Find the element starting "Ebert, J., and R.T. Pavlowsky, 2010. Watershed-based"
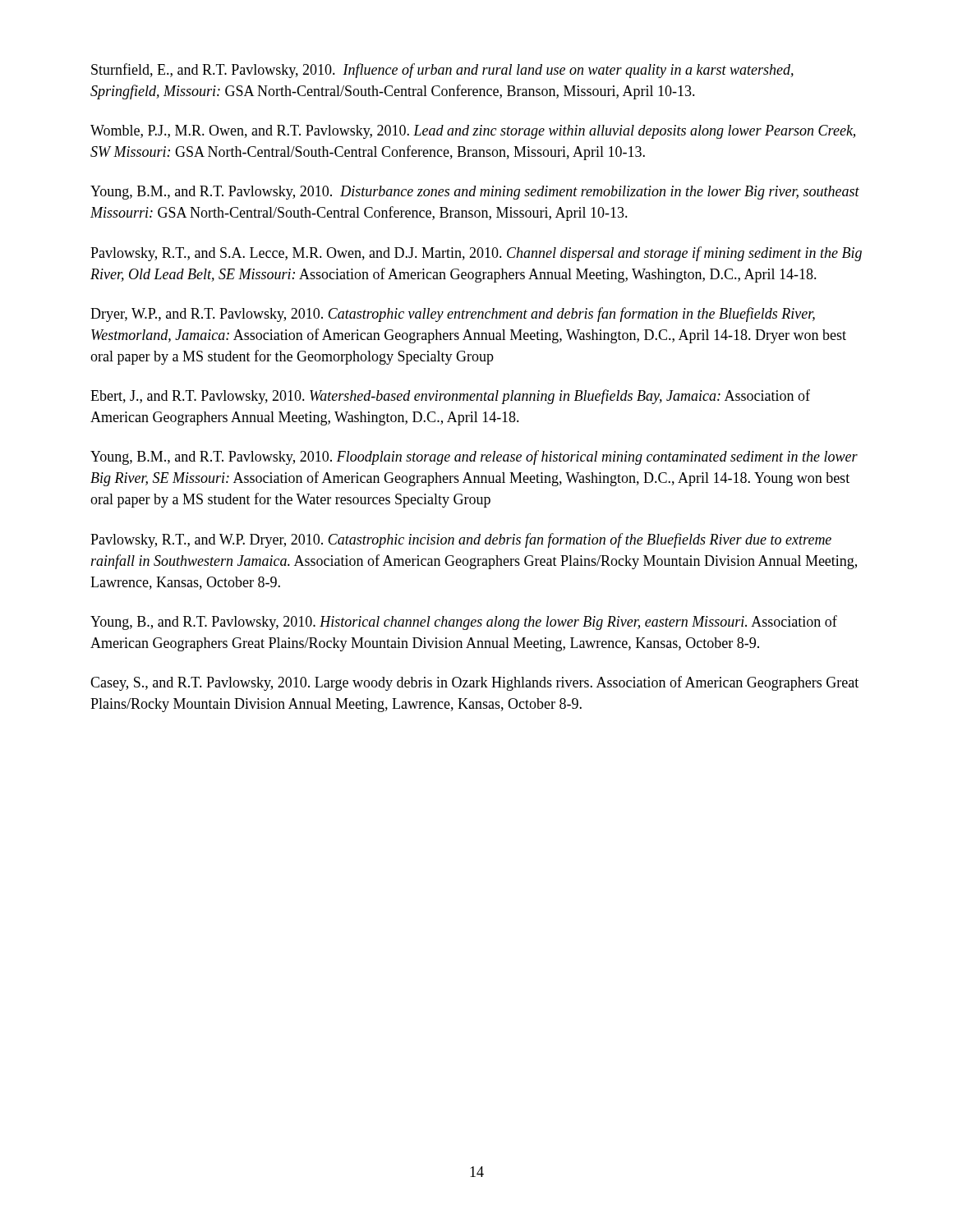 click(x=450, y=407)
